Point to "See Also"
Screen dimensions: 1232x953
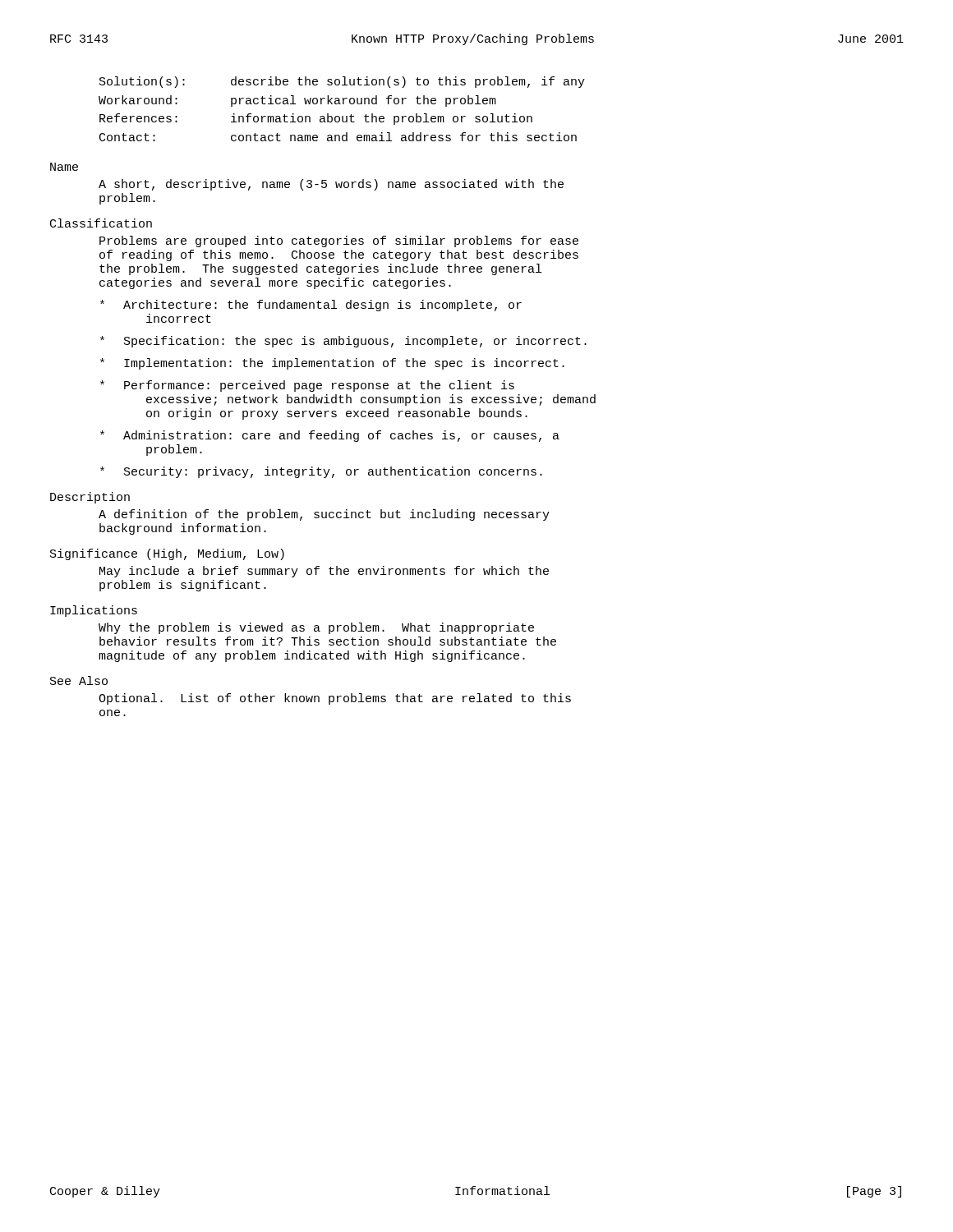coord(79,682)
